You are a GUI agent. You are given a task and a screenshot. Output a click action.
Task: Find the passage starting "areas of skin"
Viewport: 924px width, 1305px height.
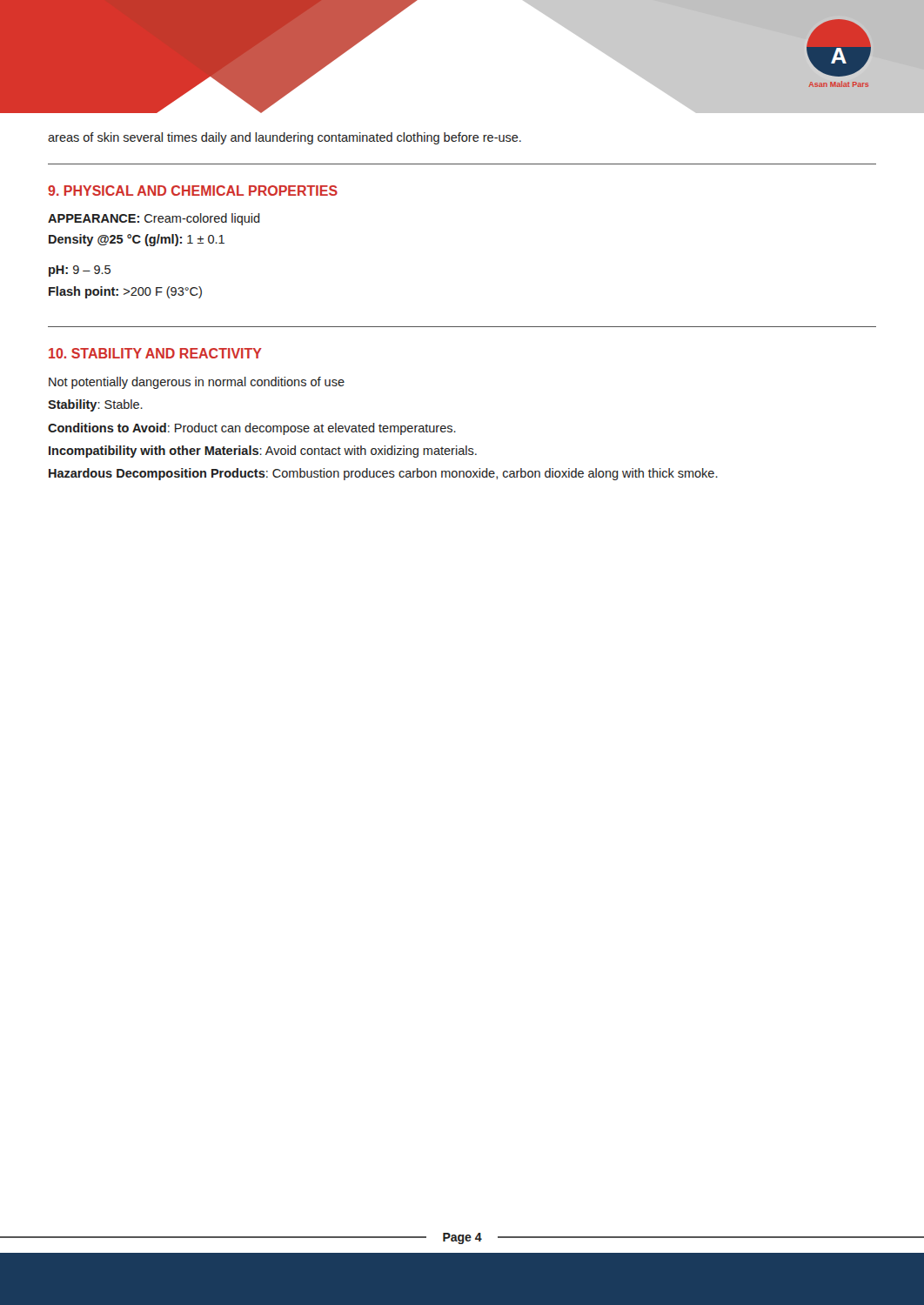(285, 137)
